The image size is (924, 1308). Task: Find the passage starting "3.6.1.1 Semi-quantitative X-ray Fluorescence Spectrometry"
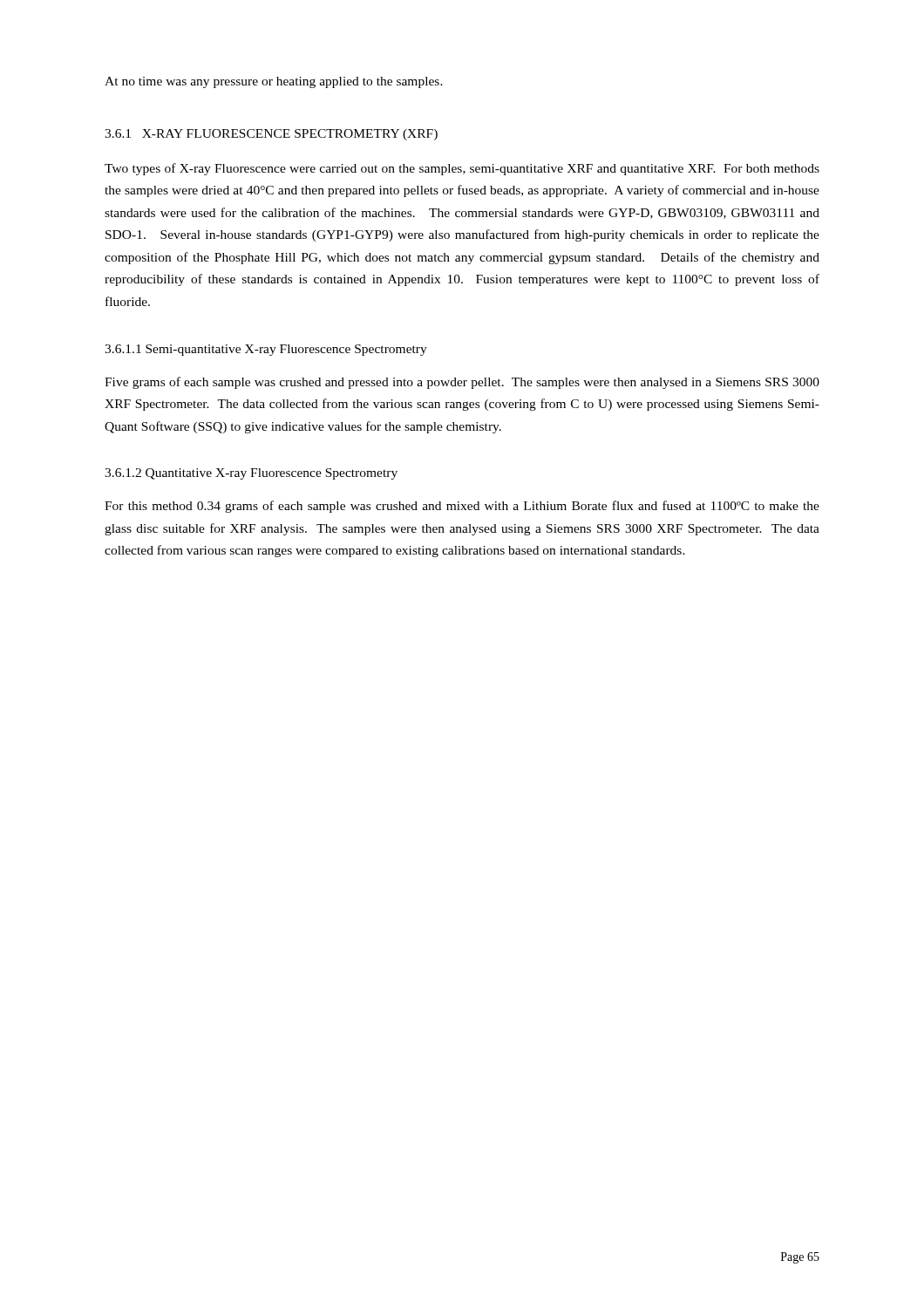click(266, 348)
